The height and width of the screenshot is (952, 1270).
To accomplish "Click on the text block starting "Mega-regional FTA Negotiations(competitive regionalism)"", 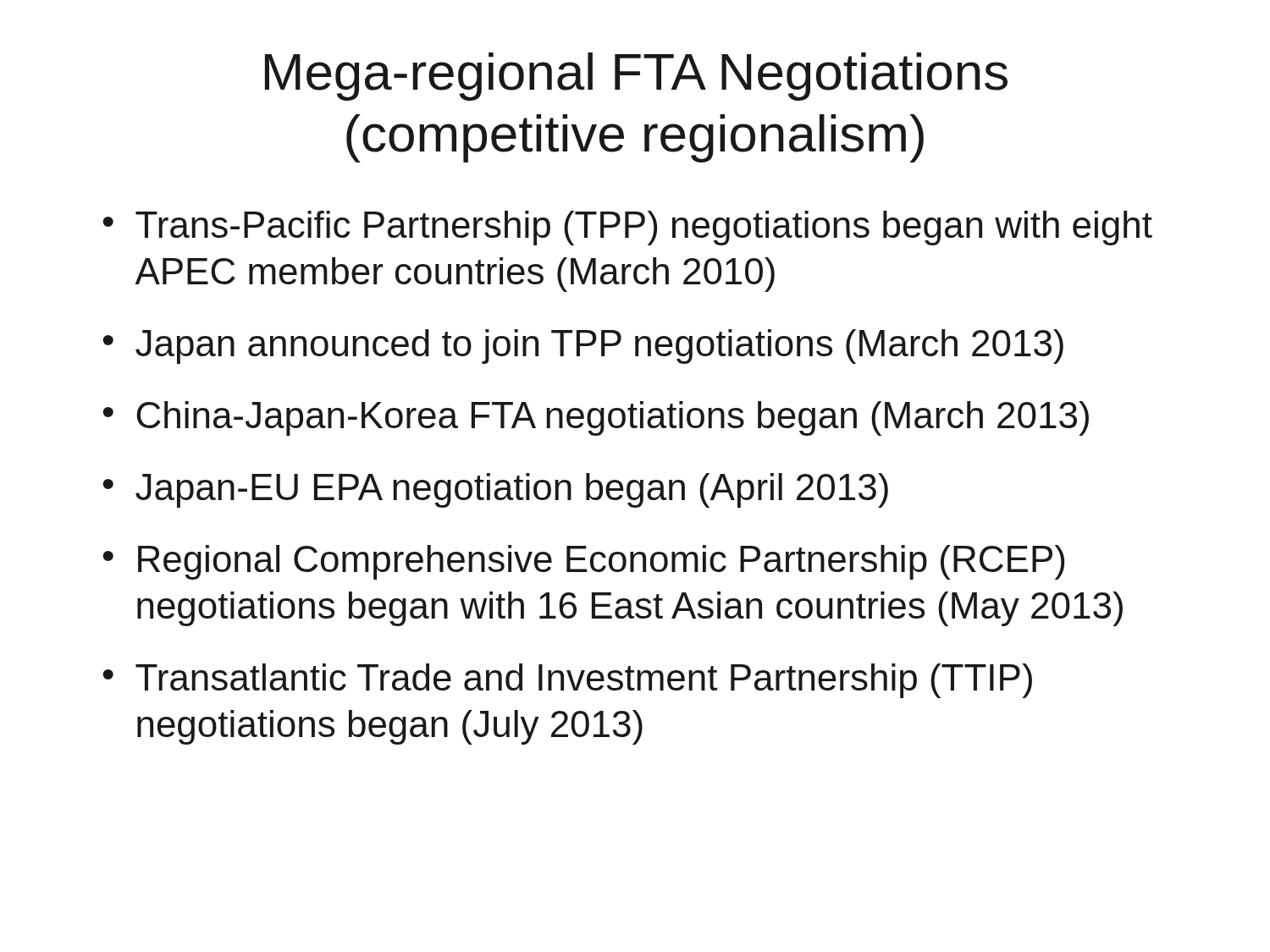I will [x=635, y=102].
